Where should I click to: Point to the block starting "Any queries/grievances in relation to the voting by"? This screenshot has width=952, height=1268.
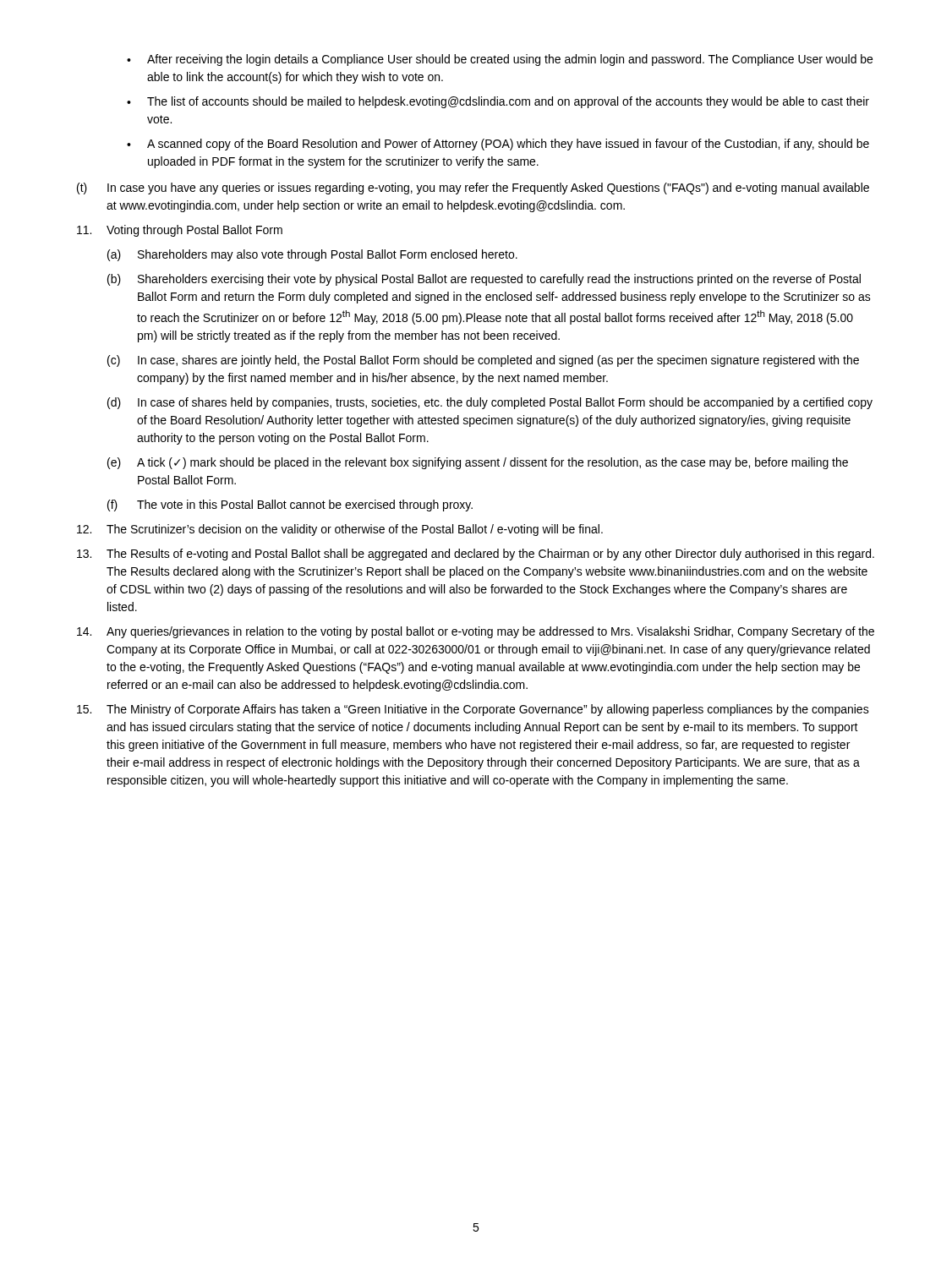476,658
